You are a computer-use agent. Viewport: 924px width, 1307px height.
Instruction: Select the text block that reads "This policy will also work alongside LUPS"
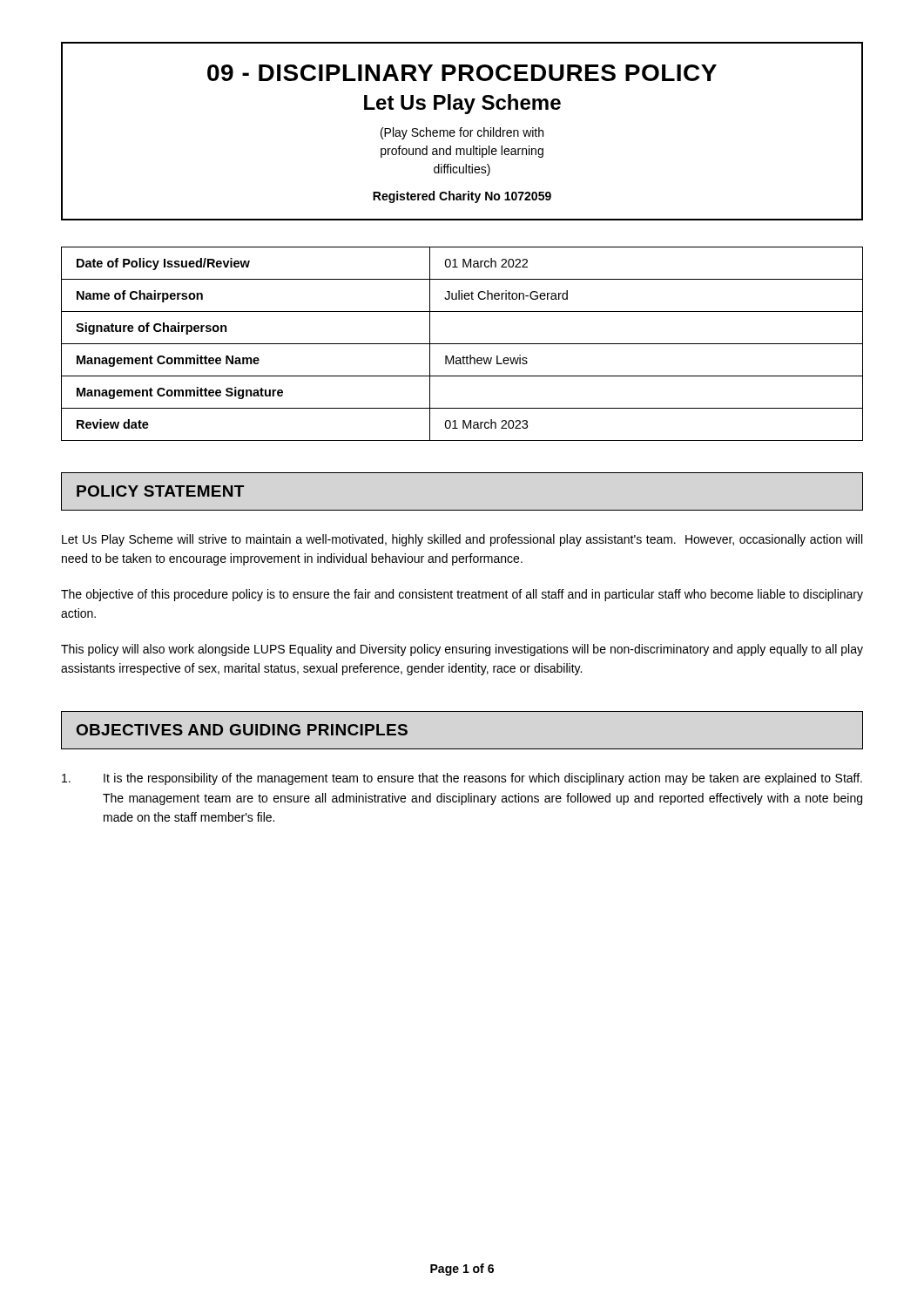coord(462,658)
